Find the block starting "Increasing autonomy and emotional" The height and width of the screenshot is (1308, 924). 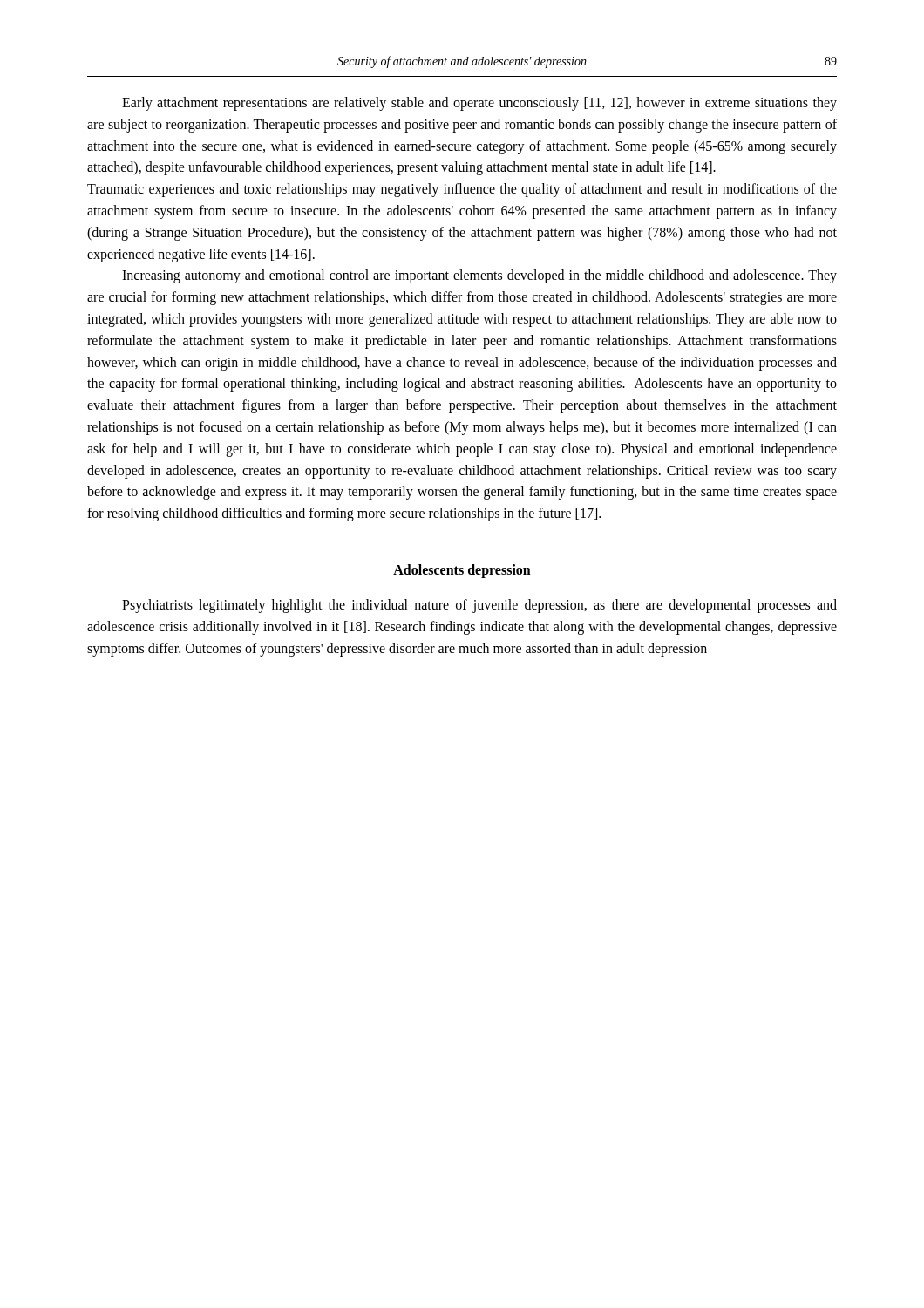coord(462,394)
